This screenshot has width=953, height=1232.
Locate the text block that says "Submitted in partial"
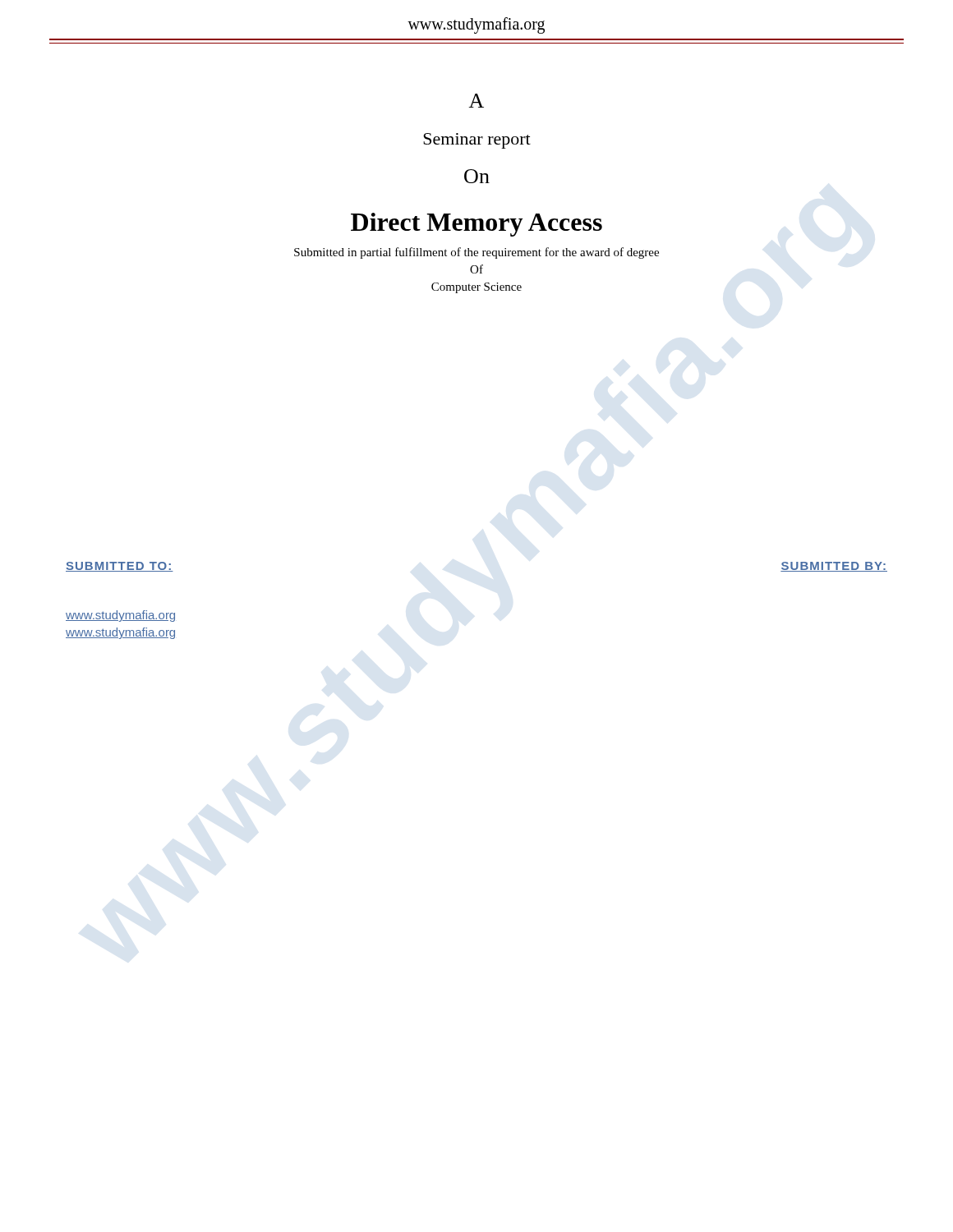476,252
